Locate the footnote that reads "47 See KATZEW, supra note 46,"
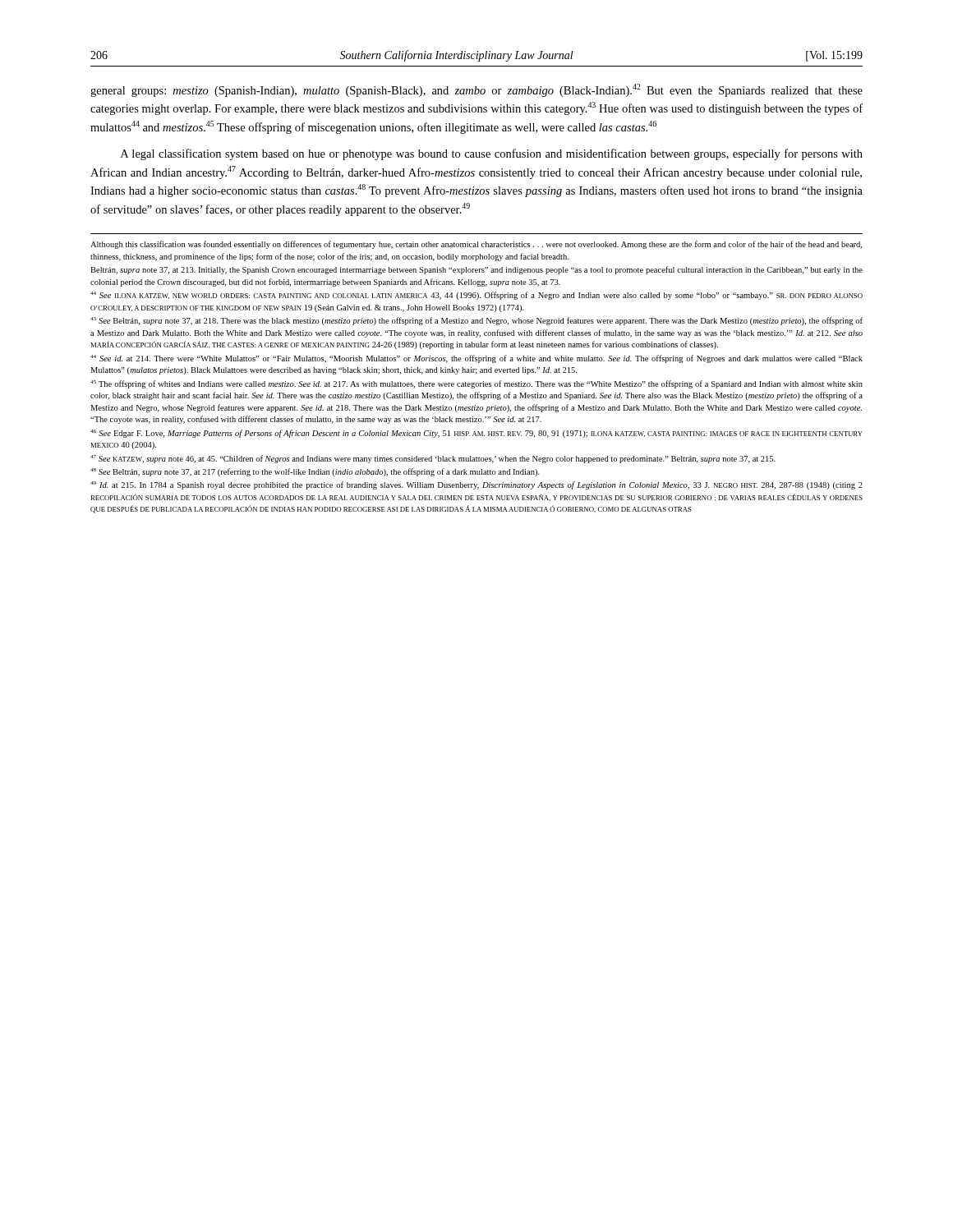The width and height of the screenshot is (953, 1232). (x=433, y=458)
